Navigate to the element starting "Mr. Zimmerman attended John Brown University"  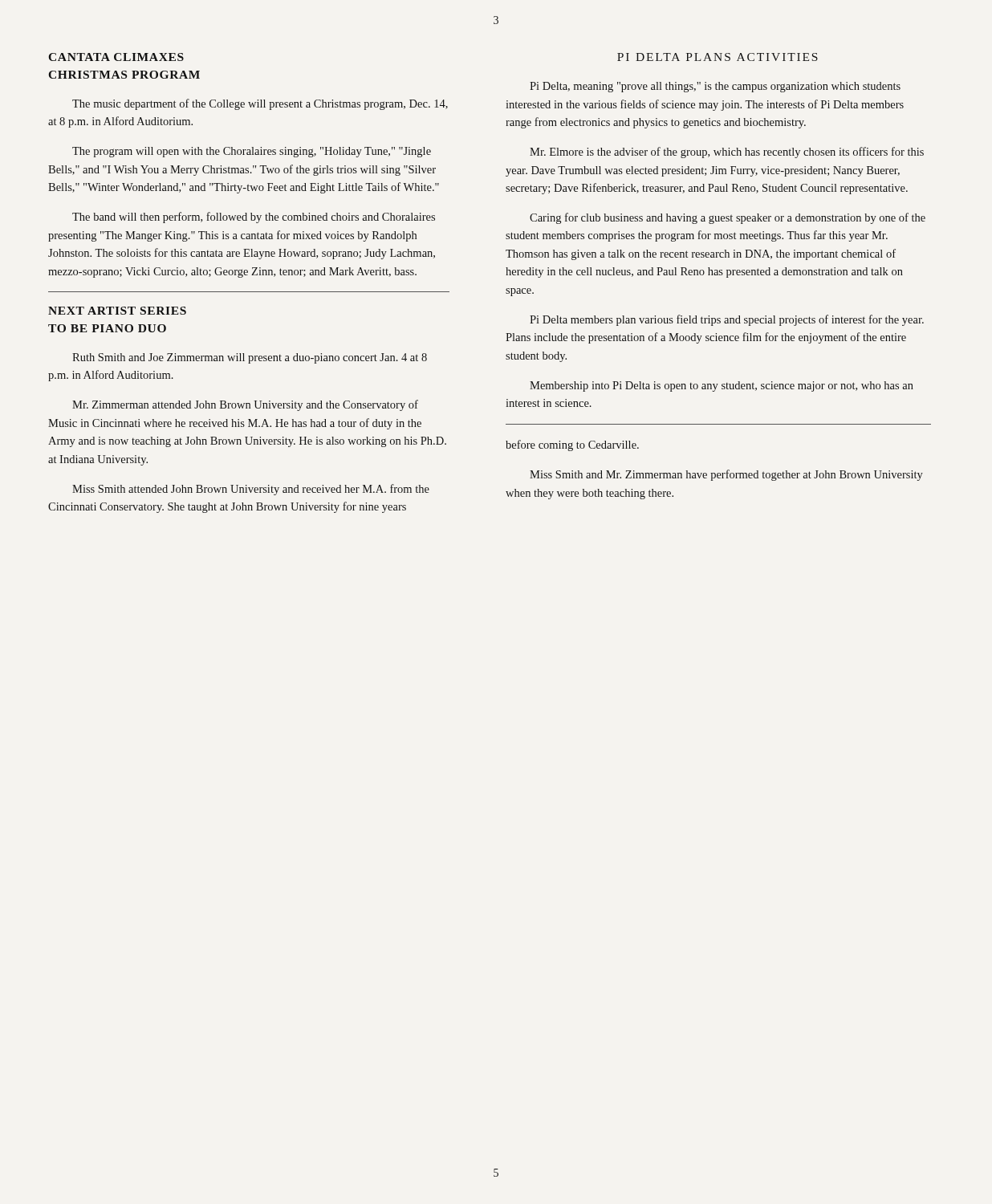coord(248,432)
